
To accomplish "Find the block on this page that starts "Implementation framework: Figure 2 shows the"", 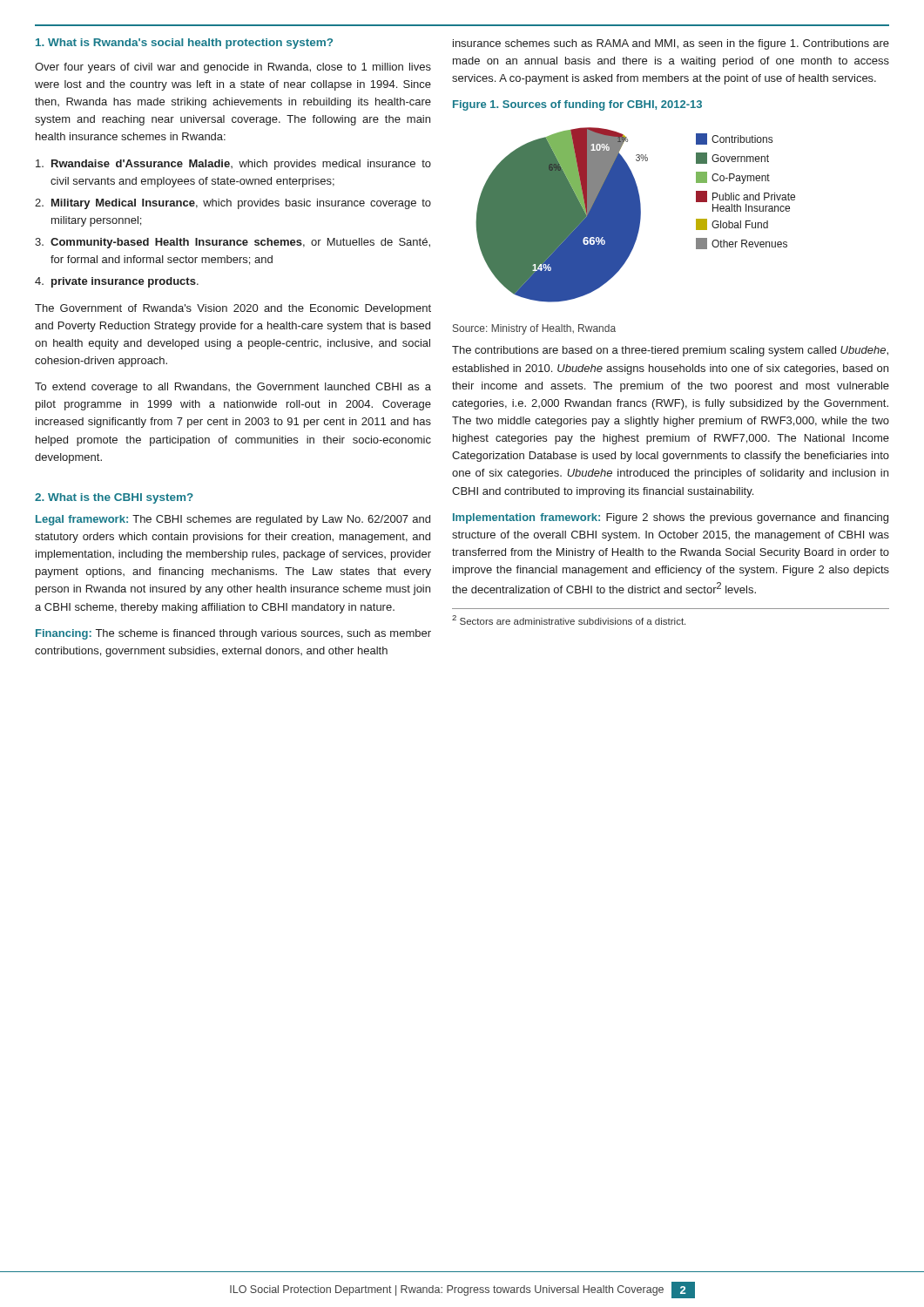I will (671, 553).
